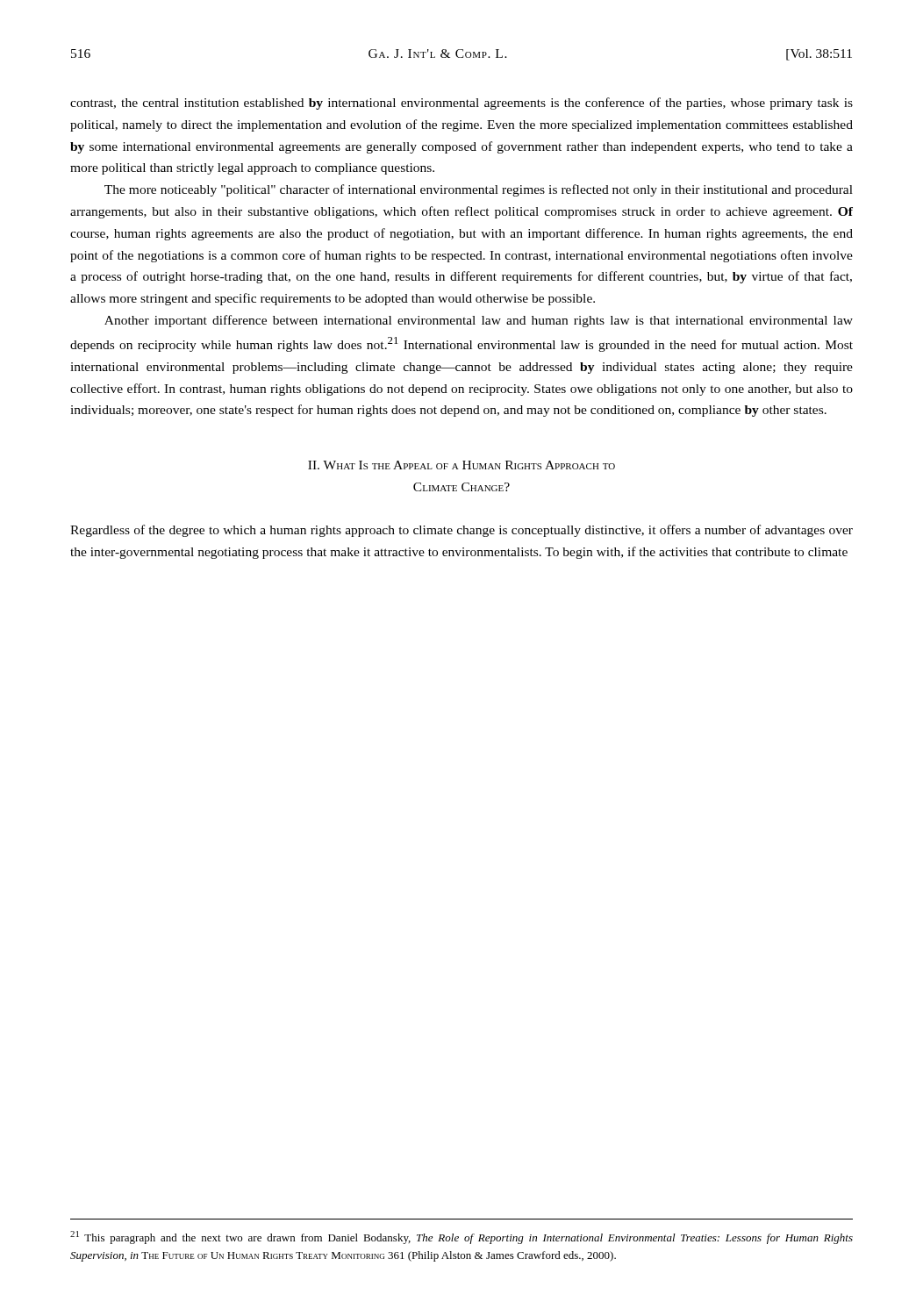Image resolution: width=923 pixels, height=1316 pixels.
Task: Navigate to the text starting "21 This paragraph and the next"
Action: (461, 1245)
